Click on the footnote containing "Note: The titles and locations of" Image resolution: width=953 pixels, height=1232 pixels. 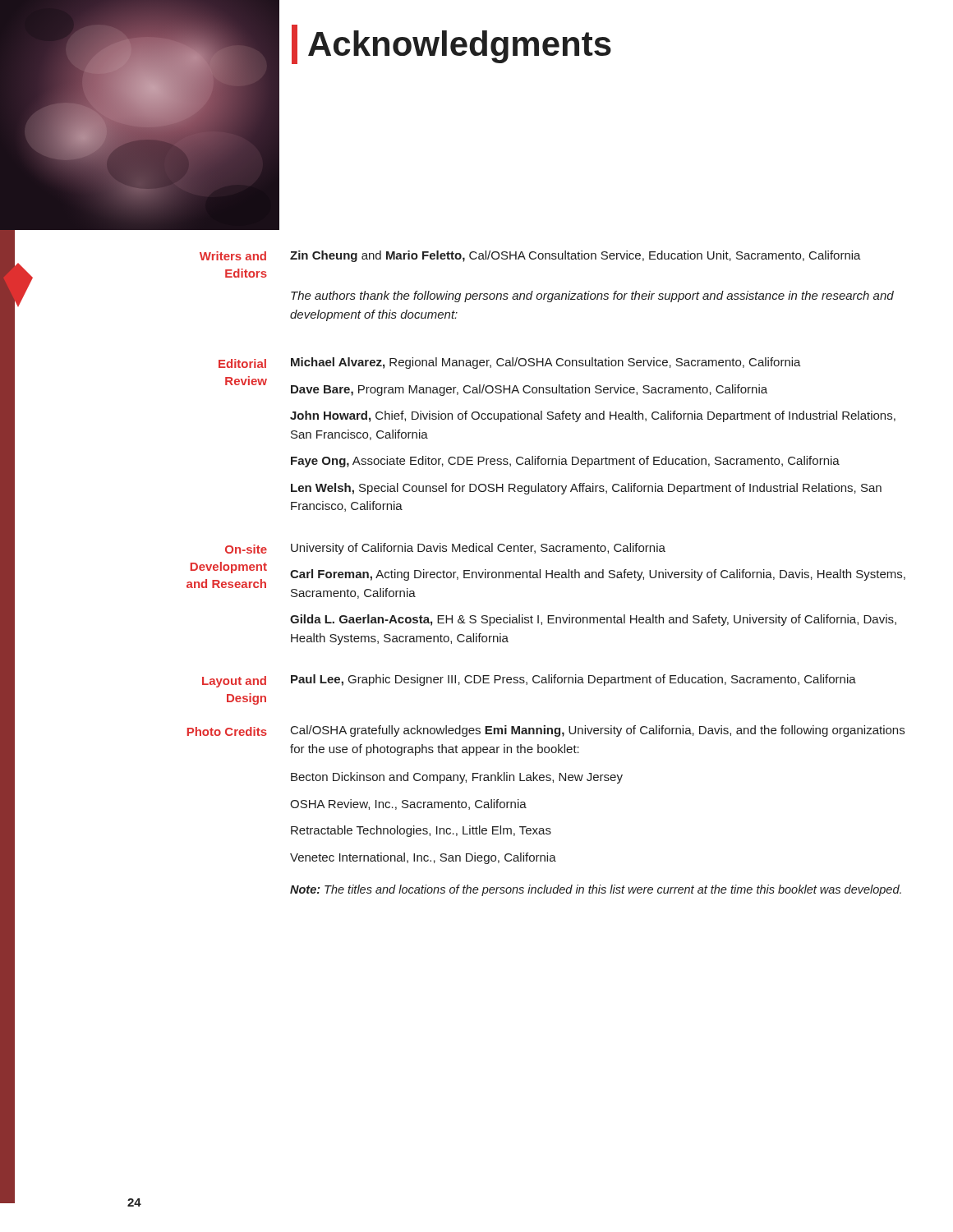point(596,890)
